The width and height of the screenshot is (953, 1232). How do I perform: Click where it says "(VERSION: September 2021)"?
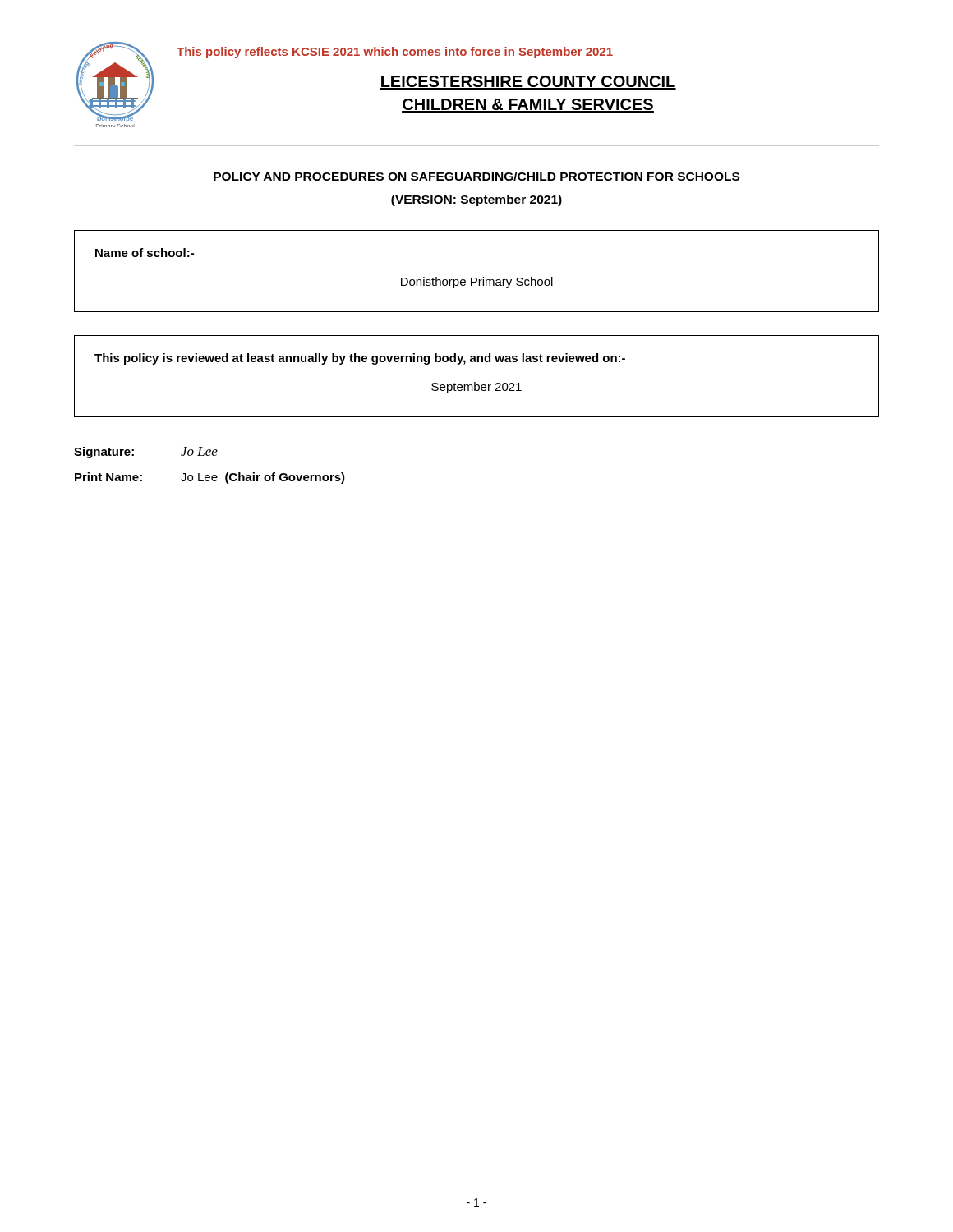[x=476, y=199]
